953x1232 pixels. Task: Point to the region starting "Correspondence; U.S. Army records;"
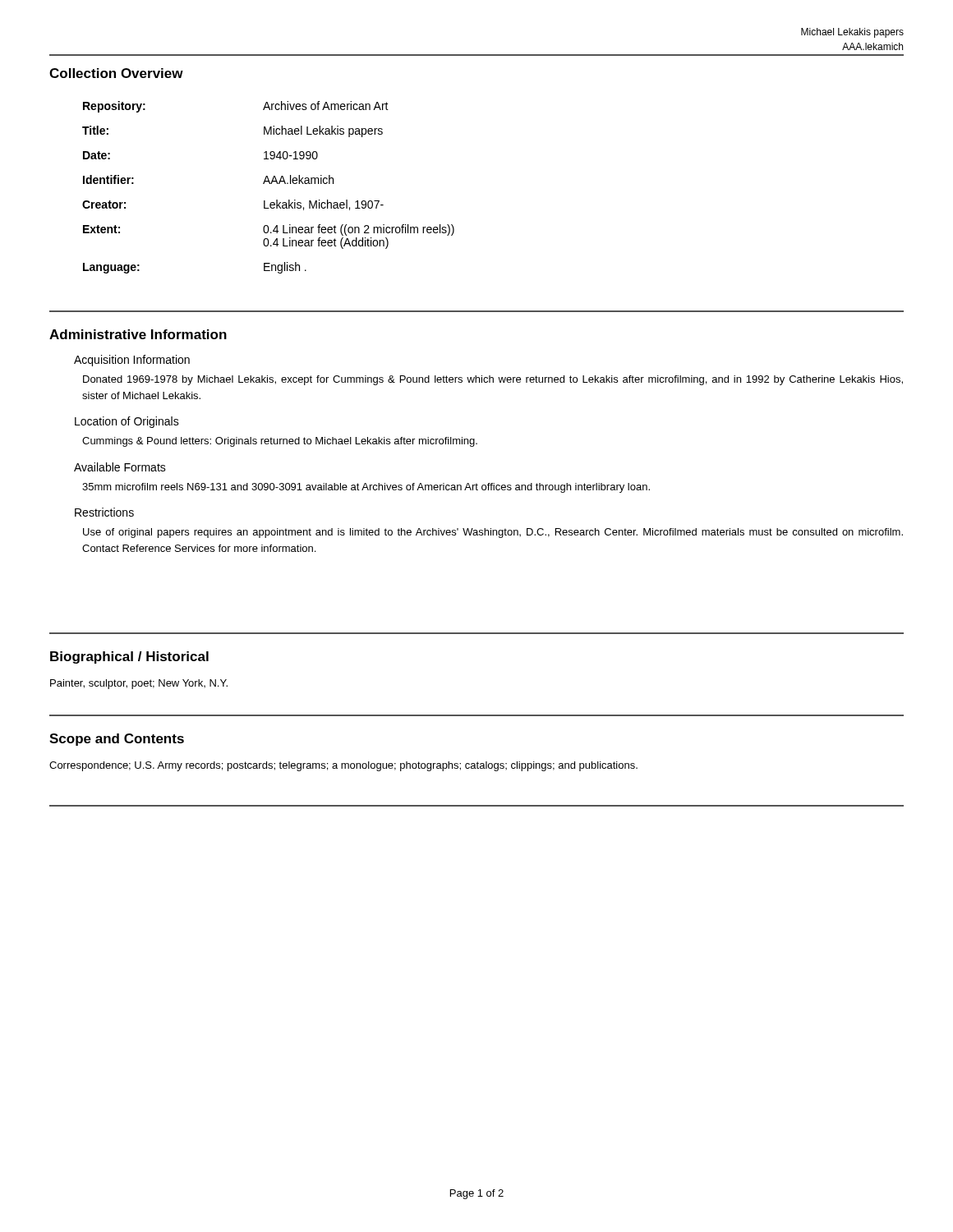pos(344,765)
